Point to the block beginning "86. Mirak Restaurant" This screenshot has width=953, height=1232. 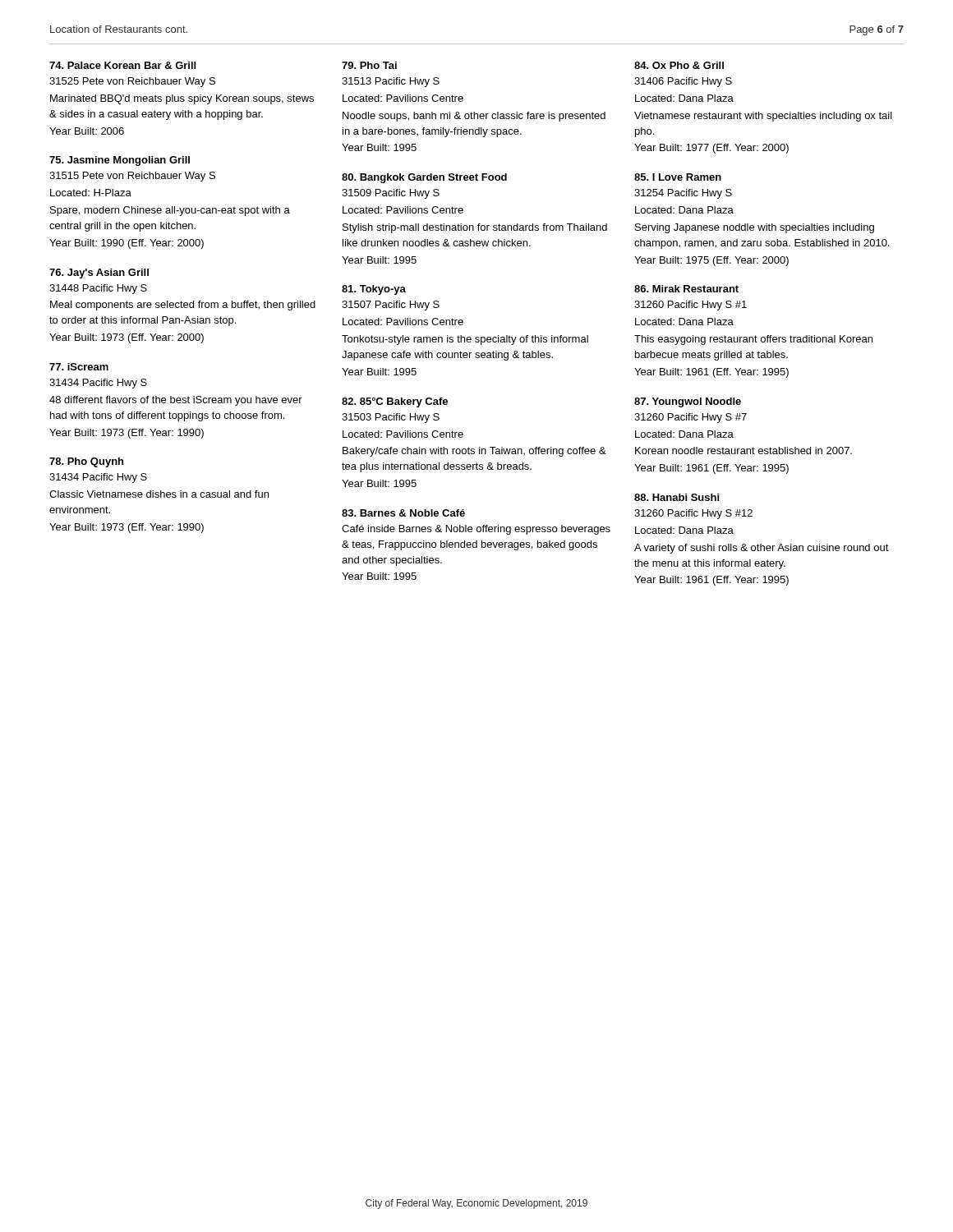[769, 331]
